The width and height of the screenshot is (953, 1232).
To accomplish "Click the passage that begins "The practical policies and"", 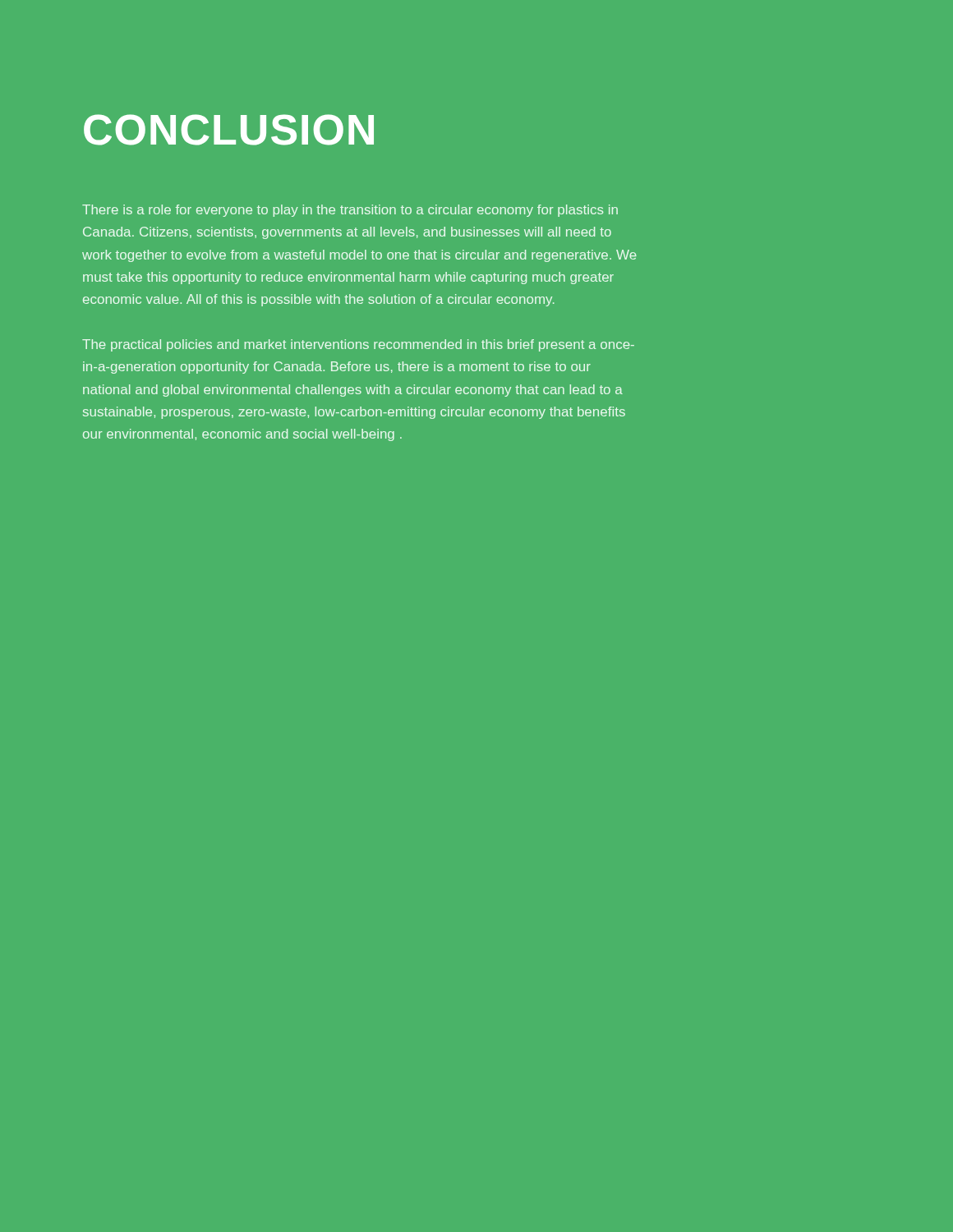I will [359, 389].
